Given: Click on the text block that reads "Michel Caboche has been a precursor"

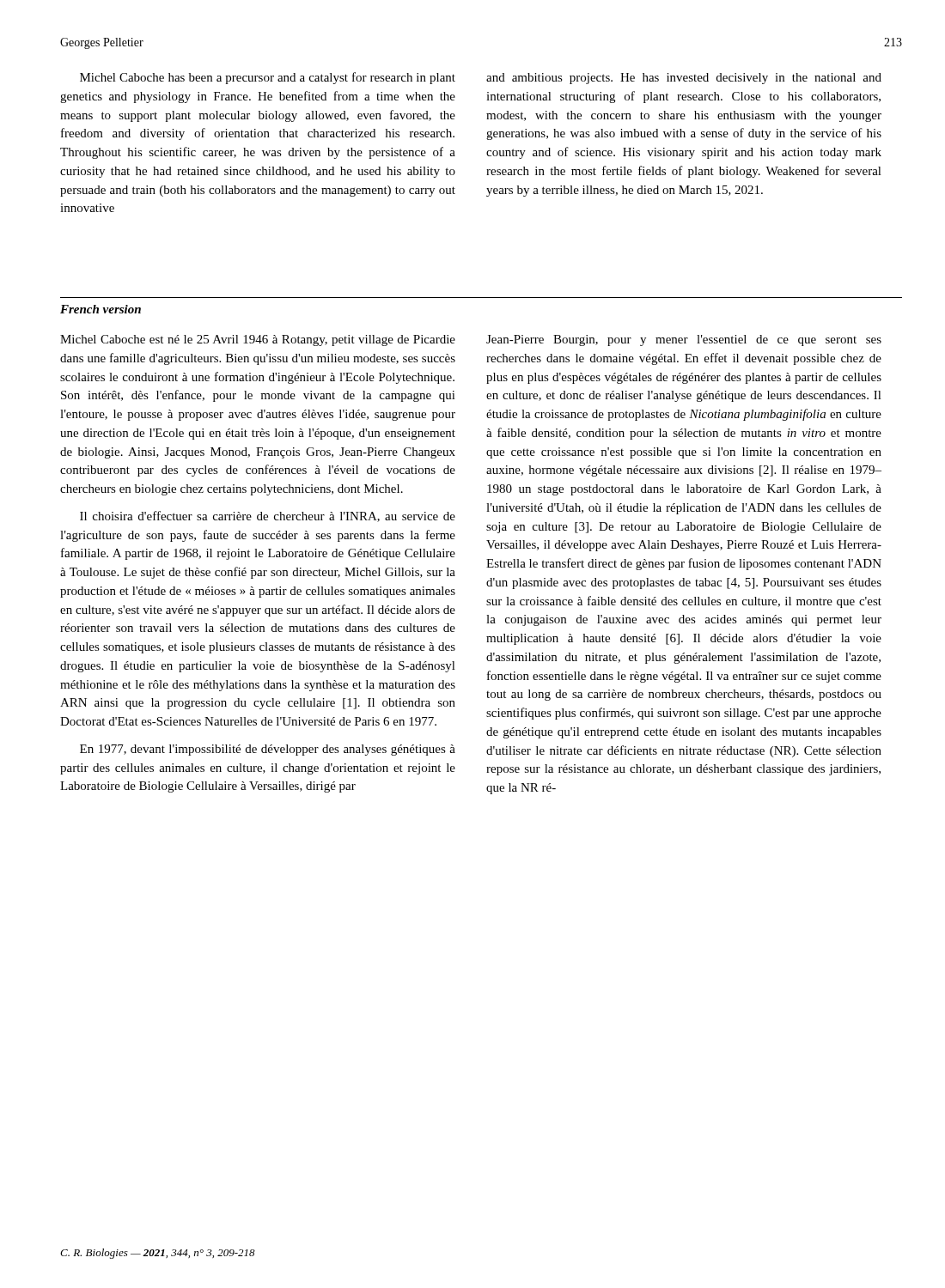Looking at the screenshot, I should pyautogui.click(x=258, y=143).
